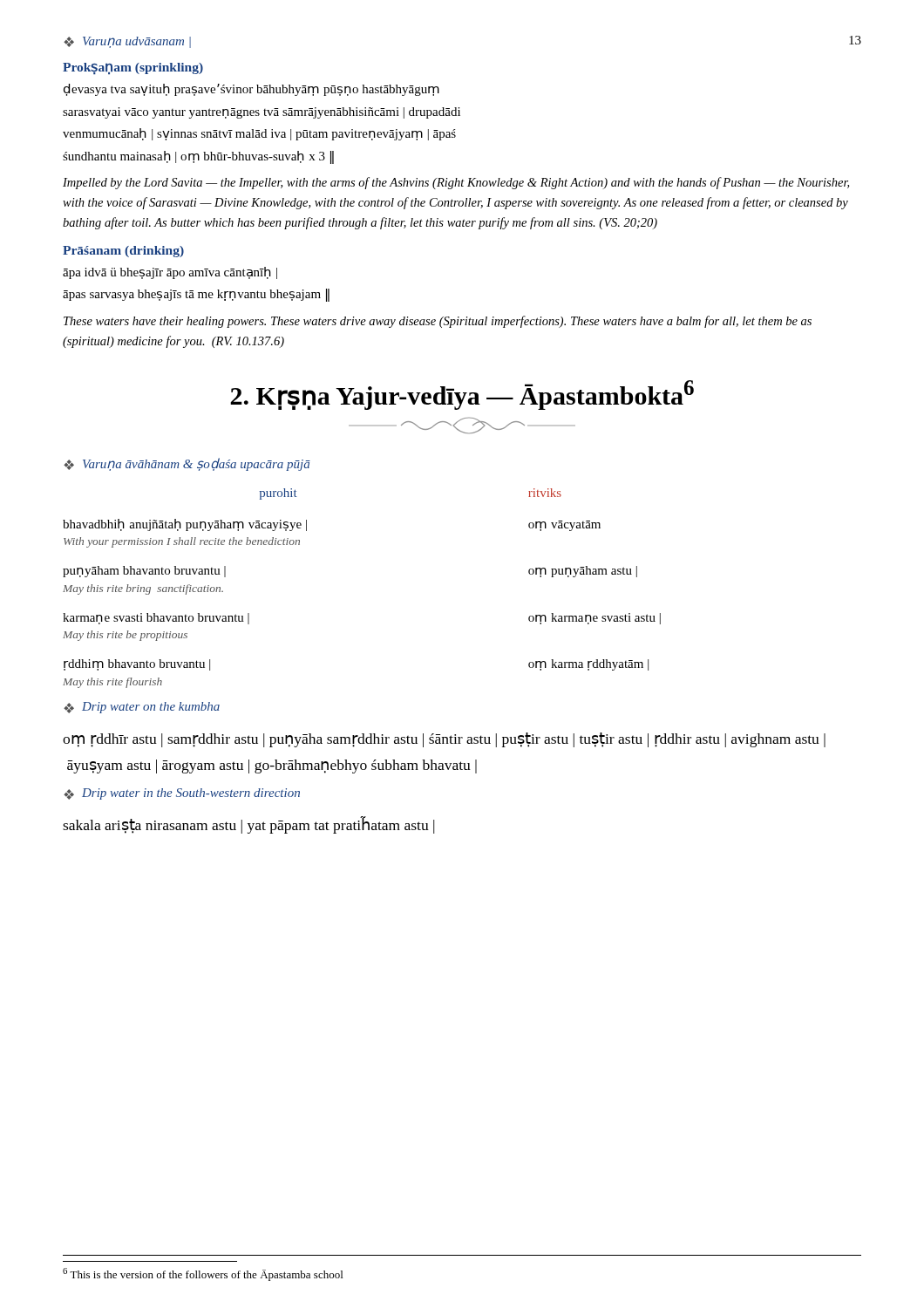The image size is (924, 1308).
Task: Click on the text block containing "āpa idvā ü bheṣajīr āpo"
Action: pyautogui.click(x=197, y=283)
